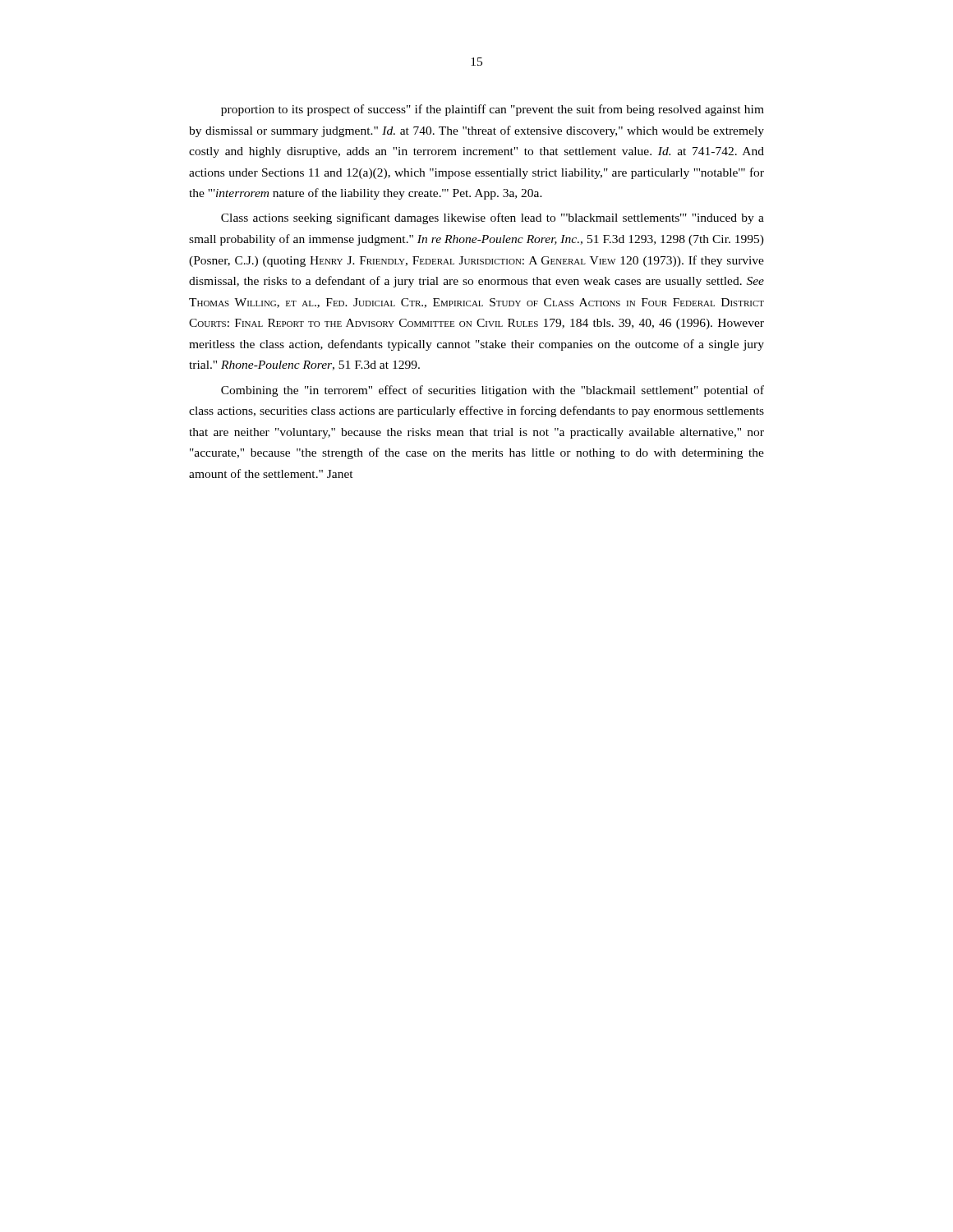This screenshot has height=1232, width=953.
Task: Select the region starting "Combining the "in terrorem" effect"
Action: tap(476, 431)
